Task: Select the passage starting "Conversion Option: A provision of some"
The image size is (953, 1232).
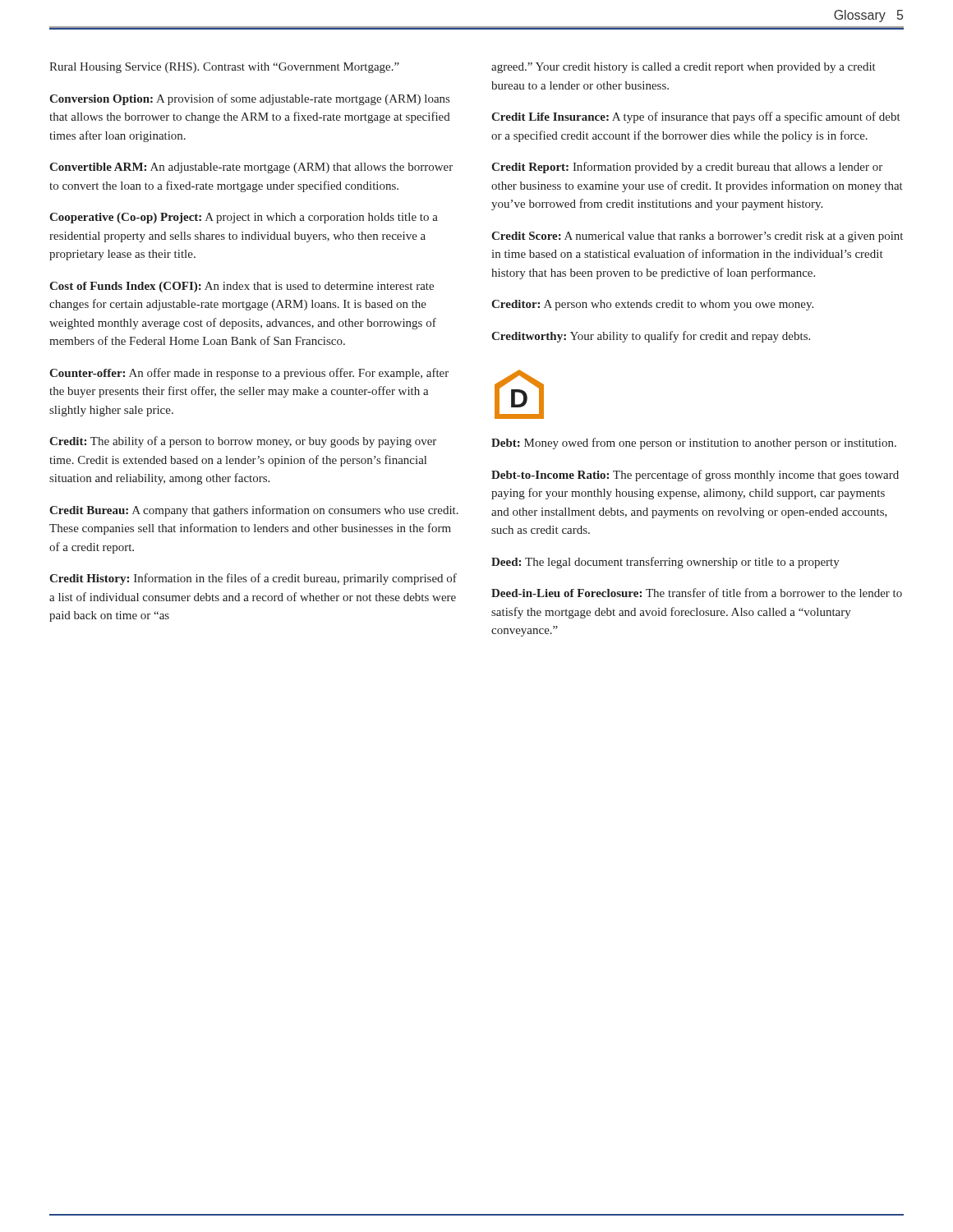Action: [x=250, y=117]
